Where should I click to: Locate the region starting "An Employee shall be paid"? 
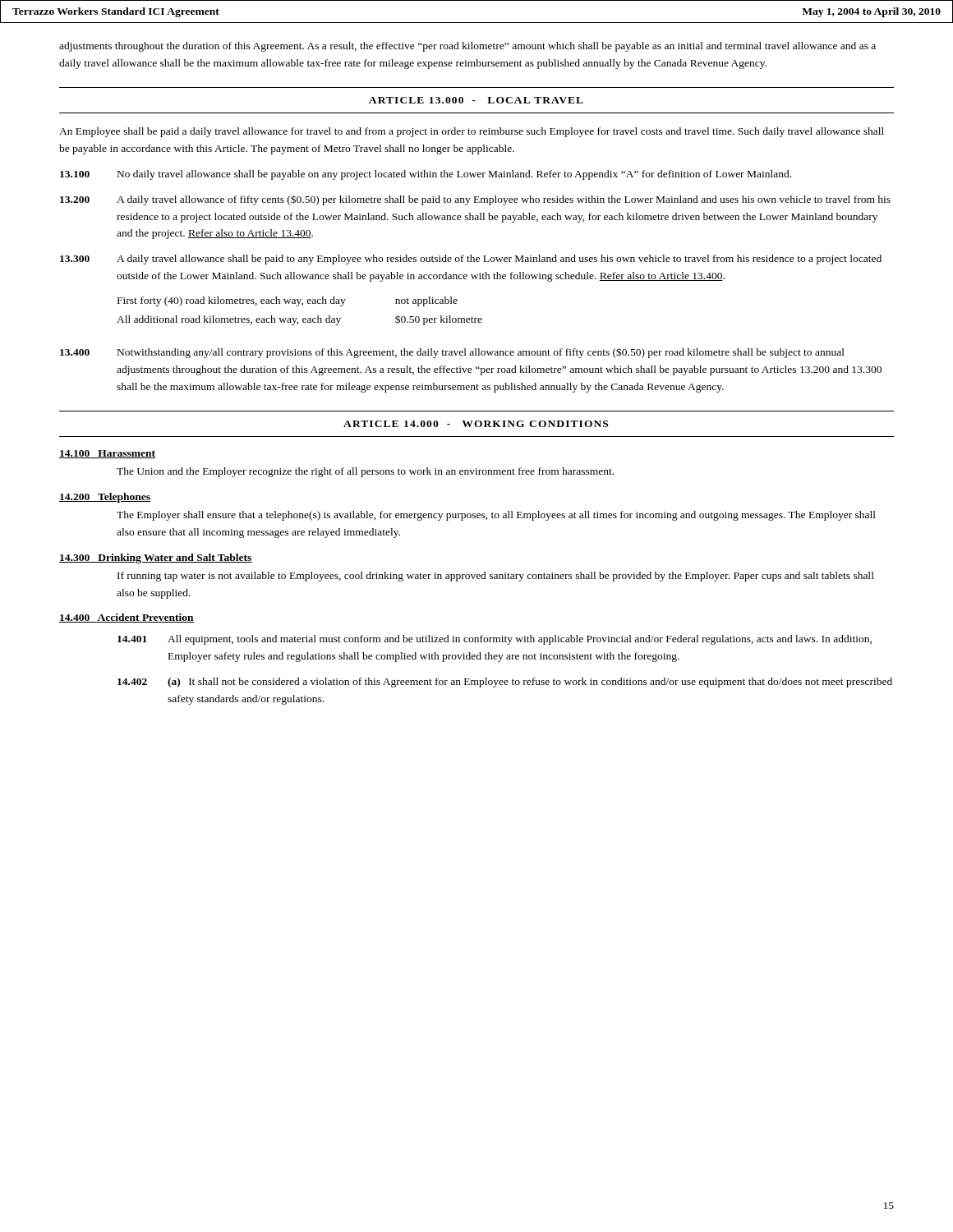(x=472, y=139)
